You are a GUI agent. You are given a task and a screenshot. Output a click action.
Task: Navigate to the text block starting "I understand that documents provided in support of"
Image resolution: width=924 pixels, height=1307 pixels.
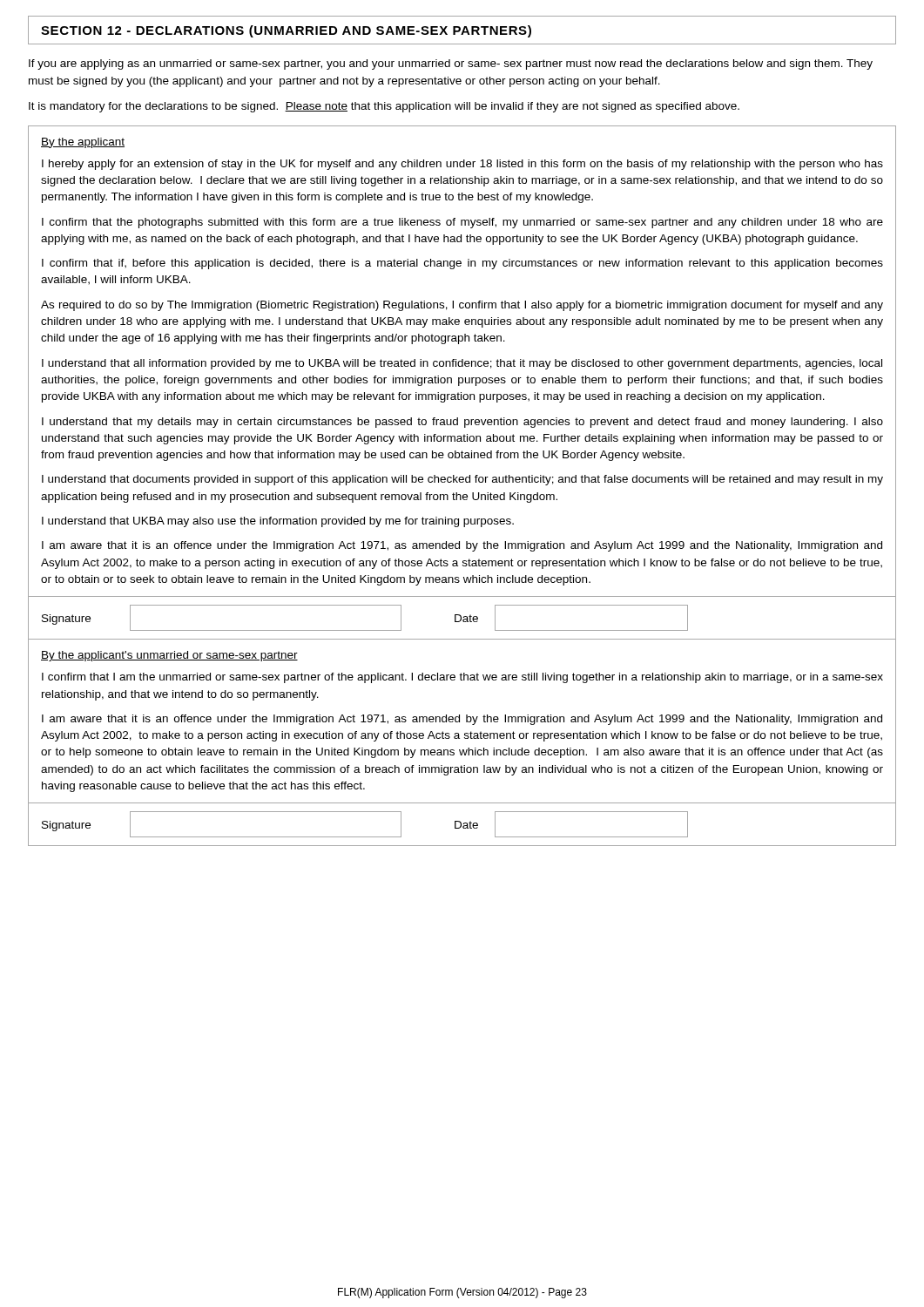pos(462,488)
